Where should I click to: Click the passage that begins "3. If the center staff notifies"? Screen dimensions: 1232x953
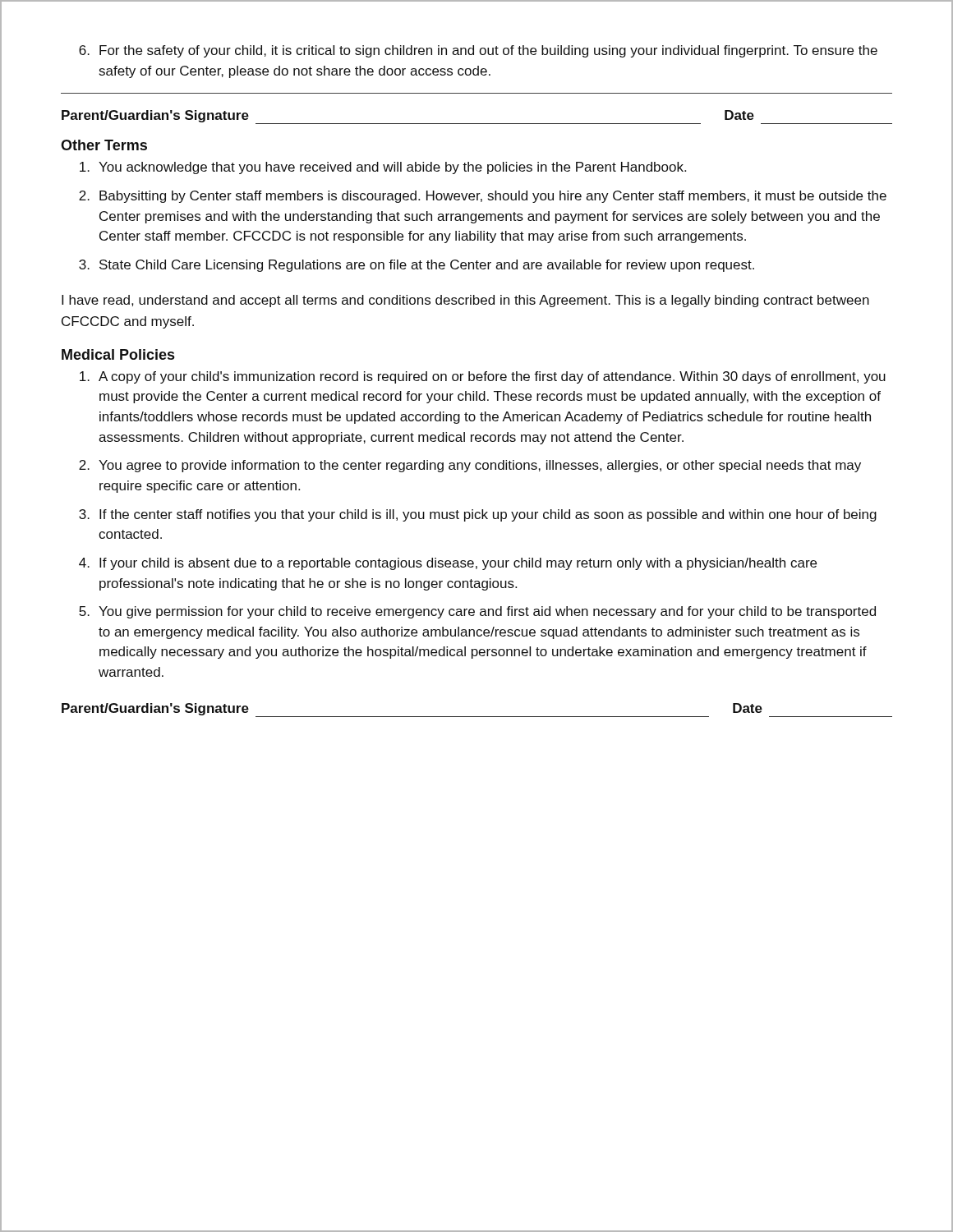pos(476,525)
